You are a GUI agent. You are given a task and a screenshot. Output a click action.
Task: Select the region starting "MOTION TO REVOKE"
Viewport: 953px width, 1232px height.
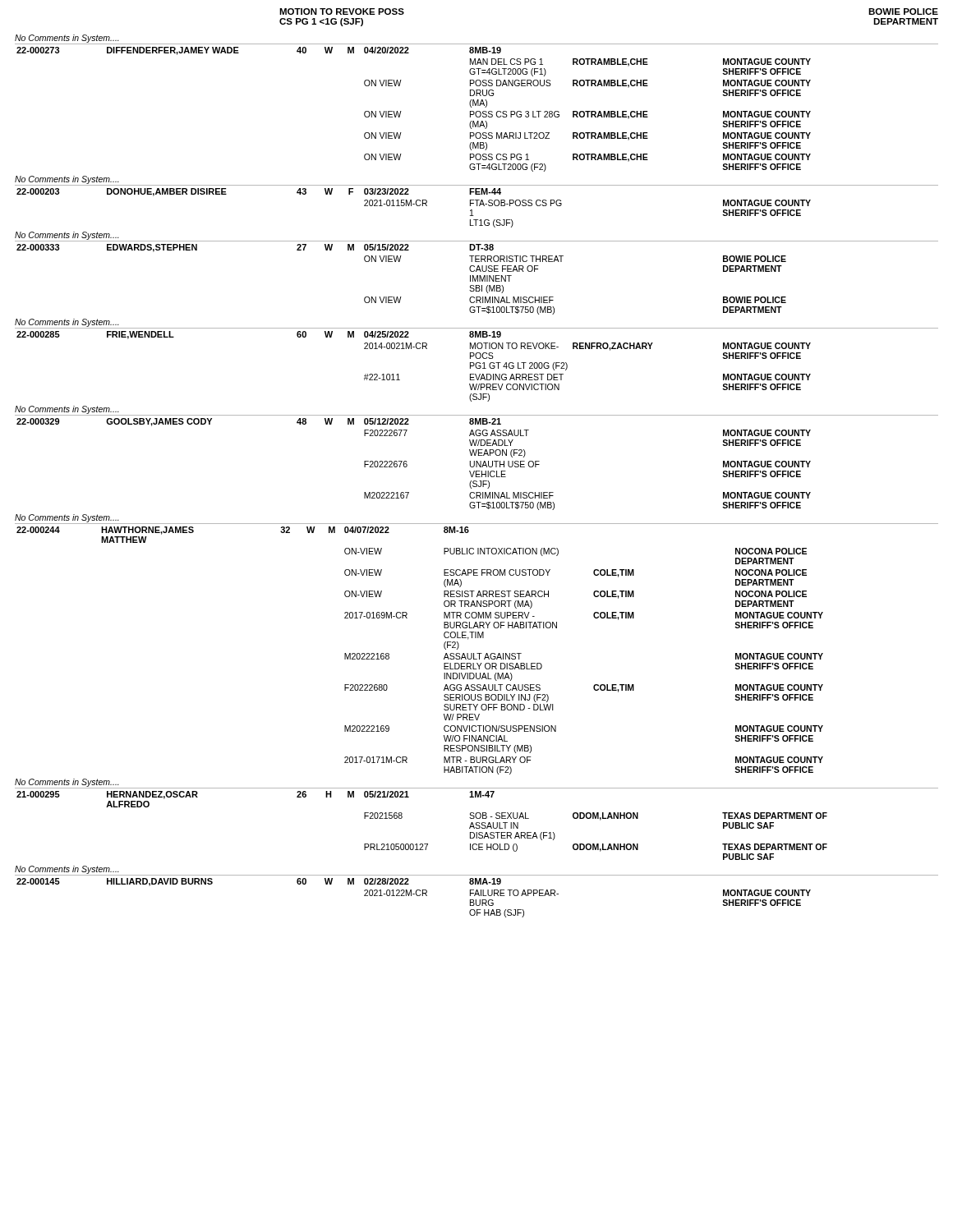click(342, 16)
